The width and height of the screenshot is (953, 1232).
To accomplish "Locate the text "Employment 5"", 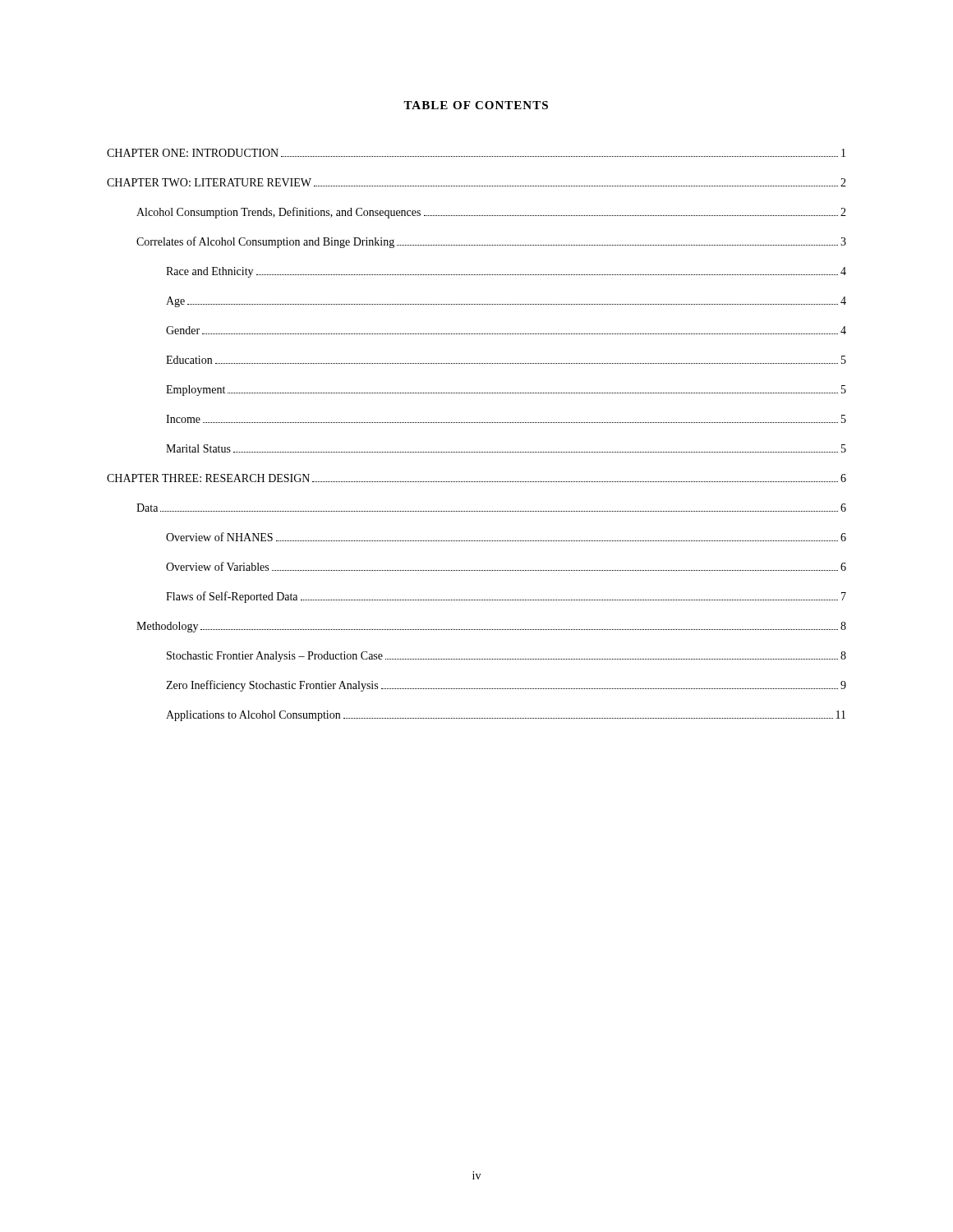I will pos(506,390).
